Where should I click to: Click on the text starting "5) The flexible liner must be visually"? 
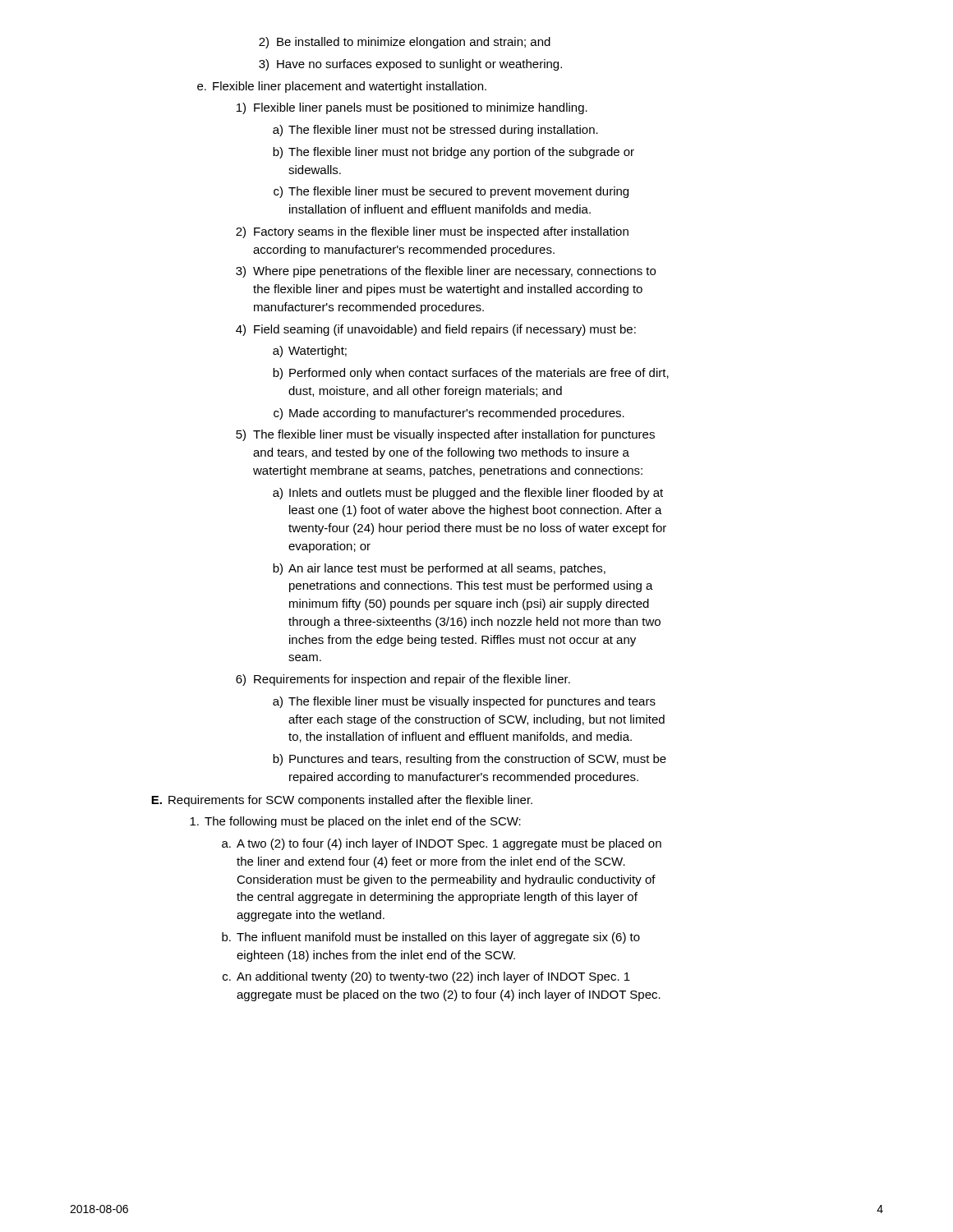tap(555, 452)
